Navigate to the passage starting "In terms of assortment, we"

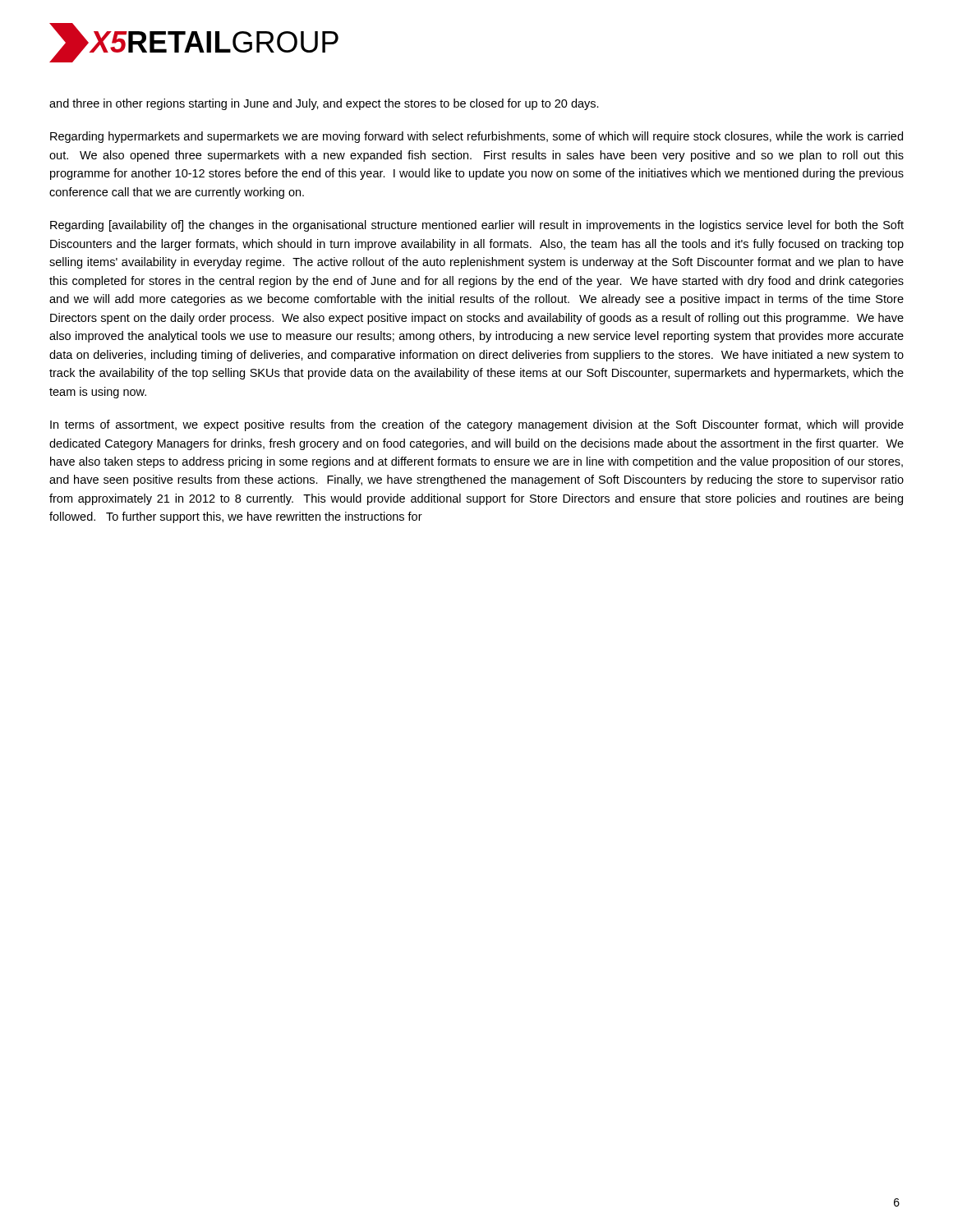click(x=476, y=471)
